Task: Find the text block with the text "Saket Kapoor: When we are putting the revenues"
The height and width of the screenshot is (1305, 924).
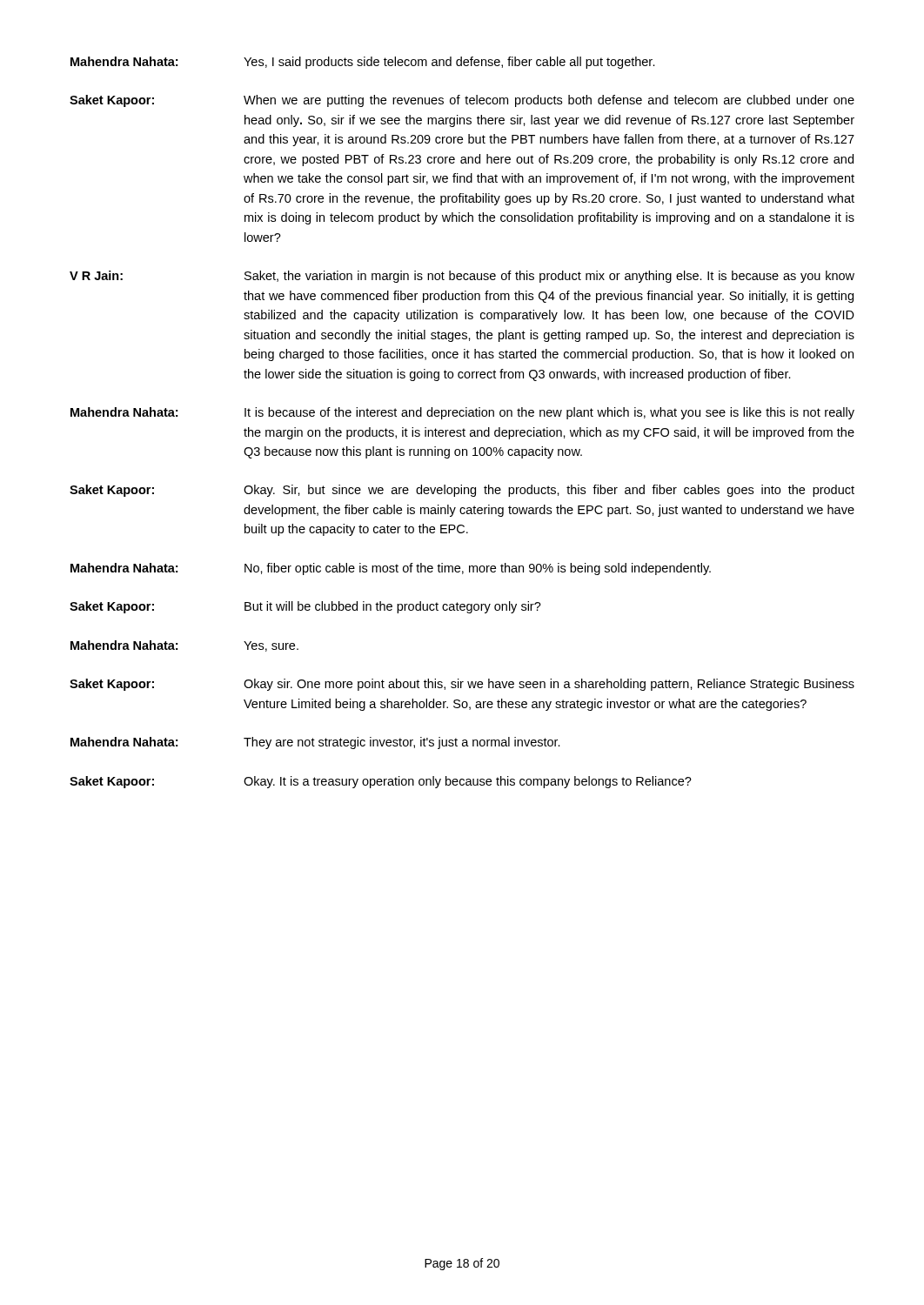Action: [x=462, y=169]
